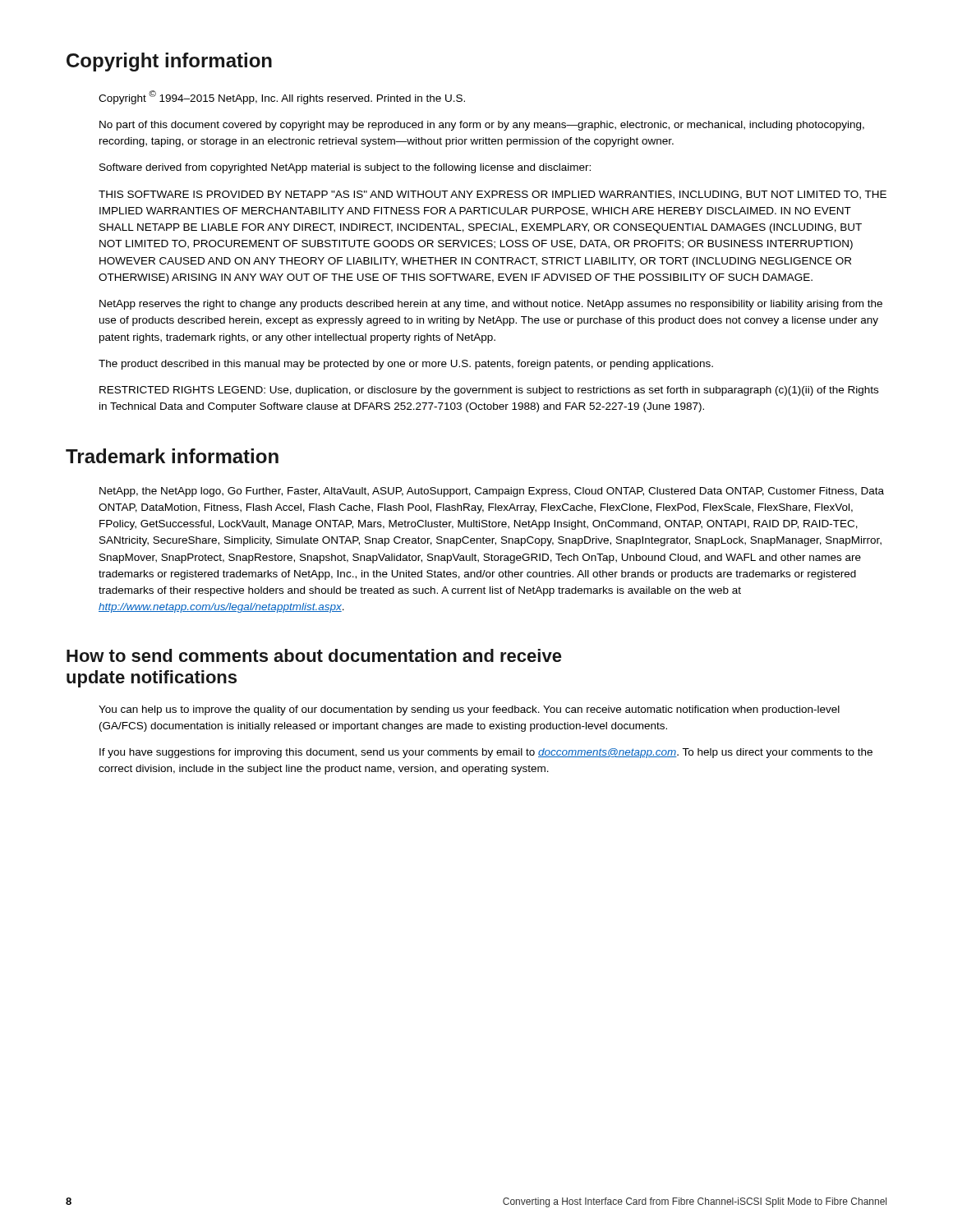Viewport: 953px width, 1232px height.
Task: Navigate to the region starting "Software derived from copyrighted NetApp"
Action: [345, 167]
